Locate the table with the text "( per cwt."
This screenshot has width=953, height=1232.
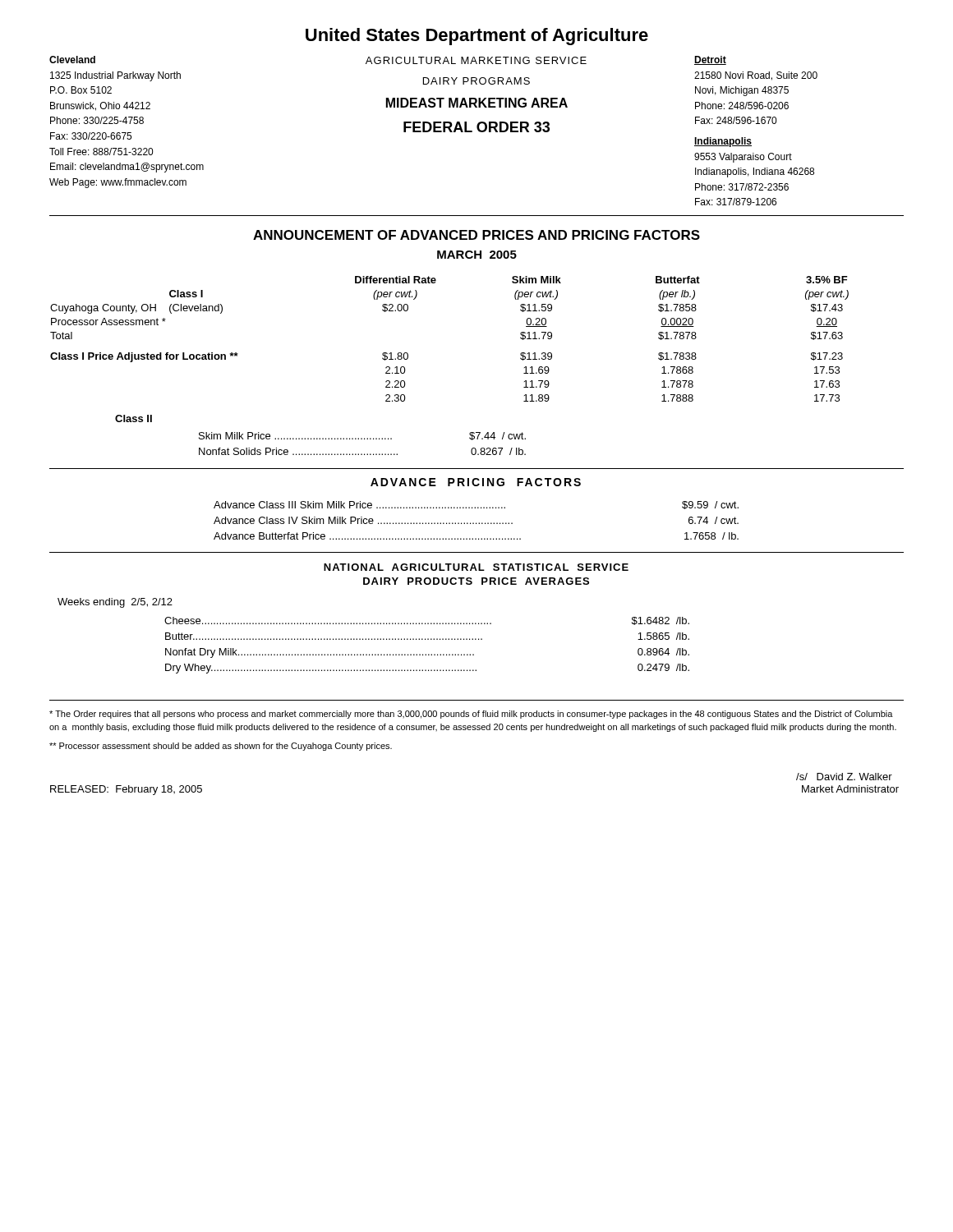476,339
